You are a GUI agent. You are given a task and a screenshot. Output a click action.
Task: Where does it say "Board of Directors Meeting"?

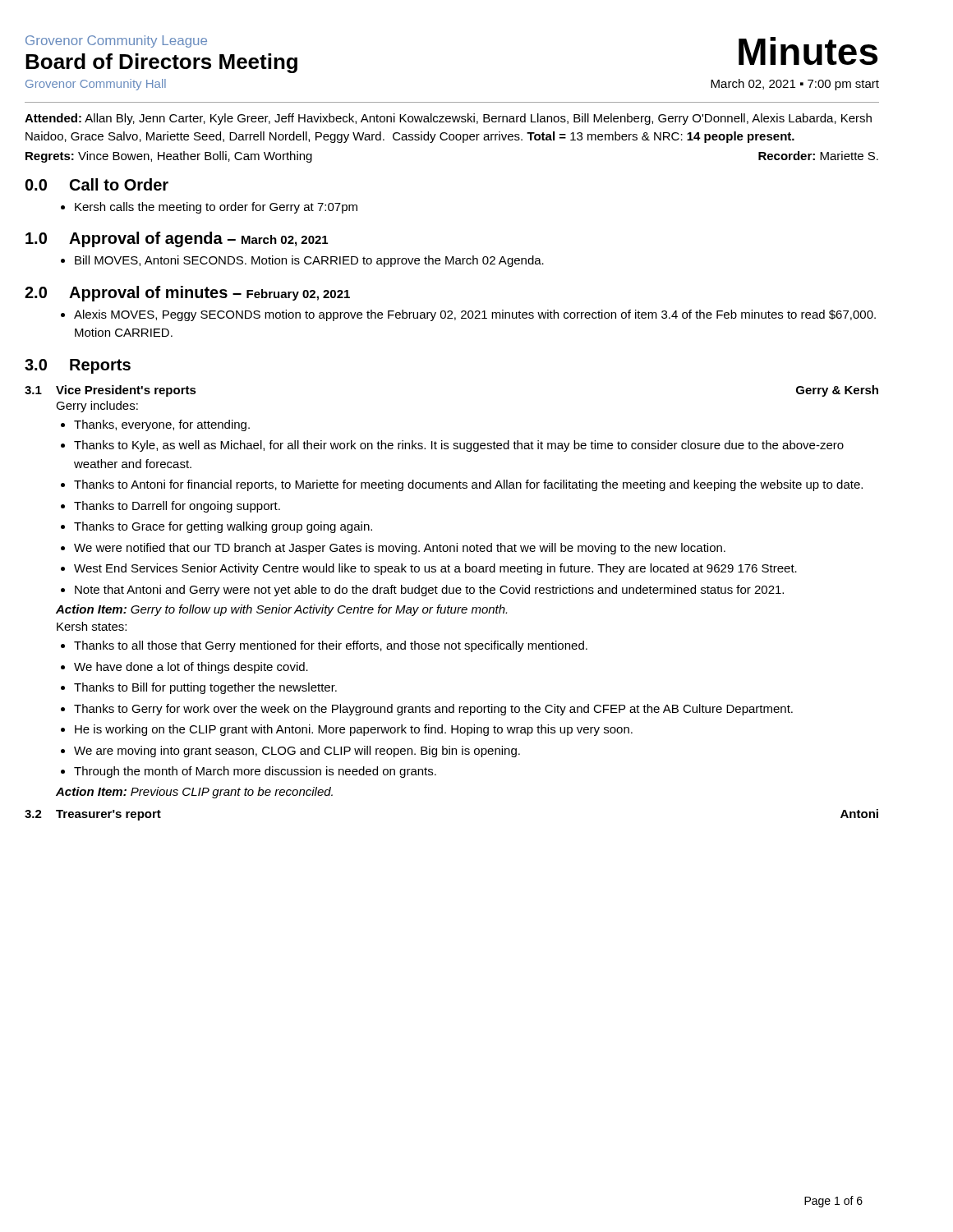(162, 62)
